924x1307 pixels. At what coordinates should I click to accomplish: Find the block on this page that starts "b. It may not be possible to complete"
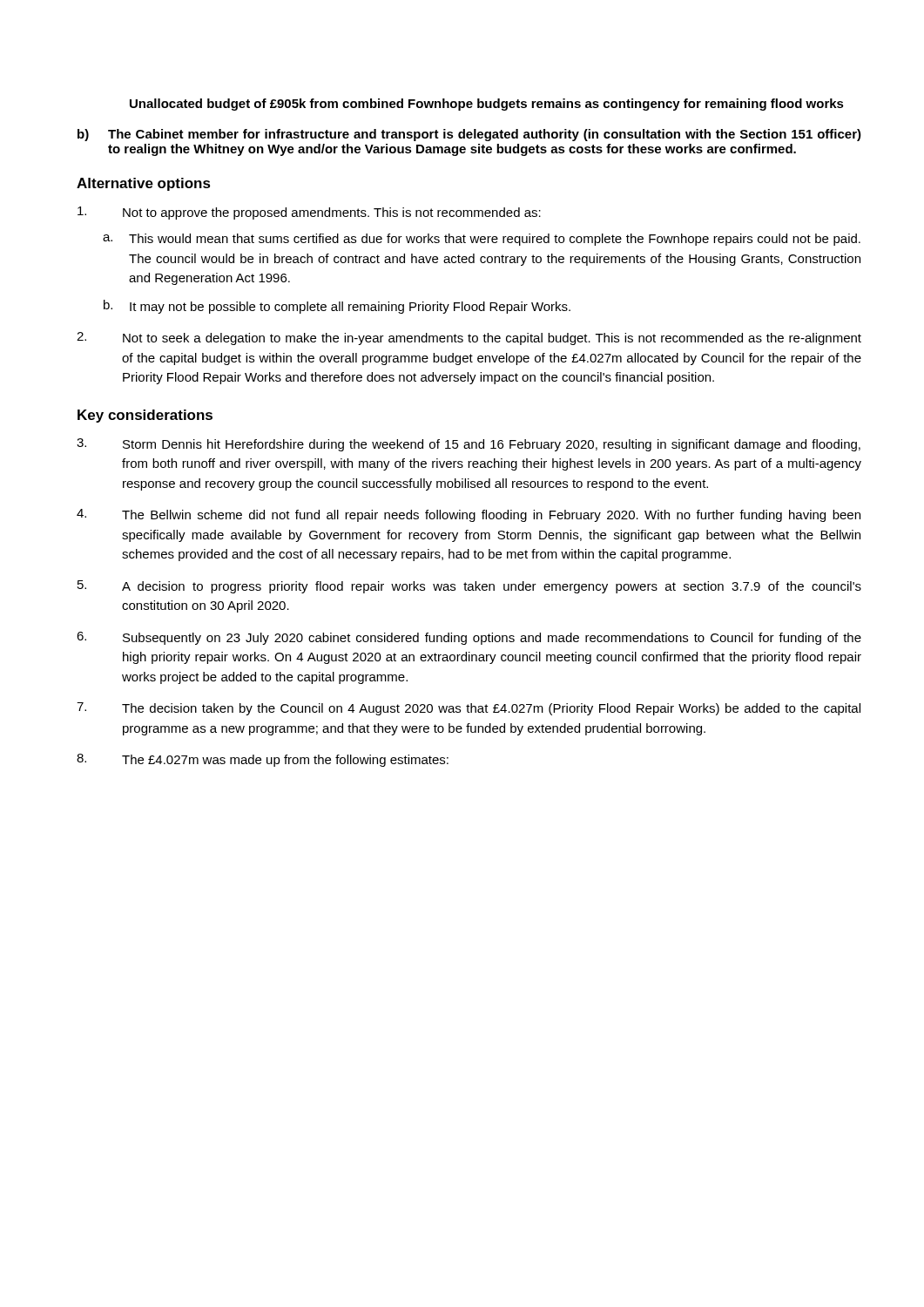click(482, 306)
